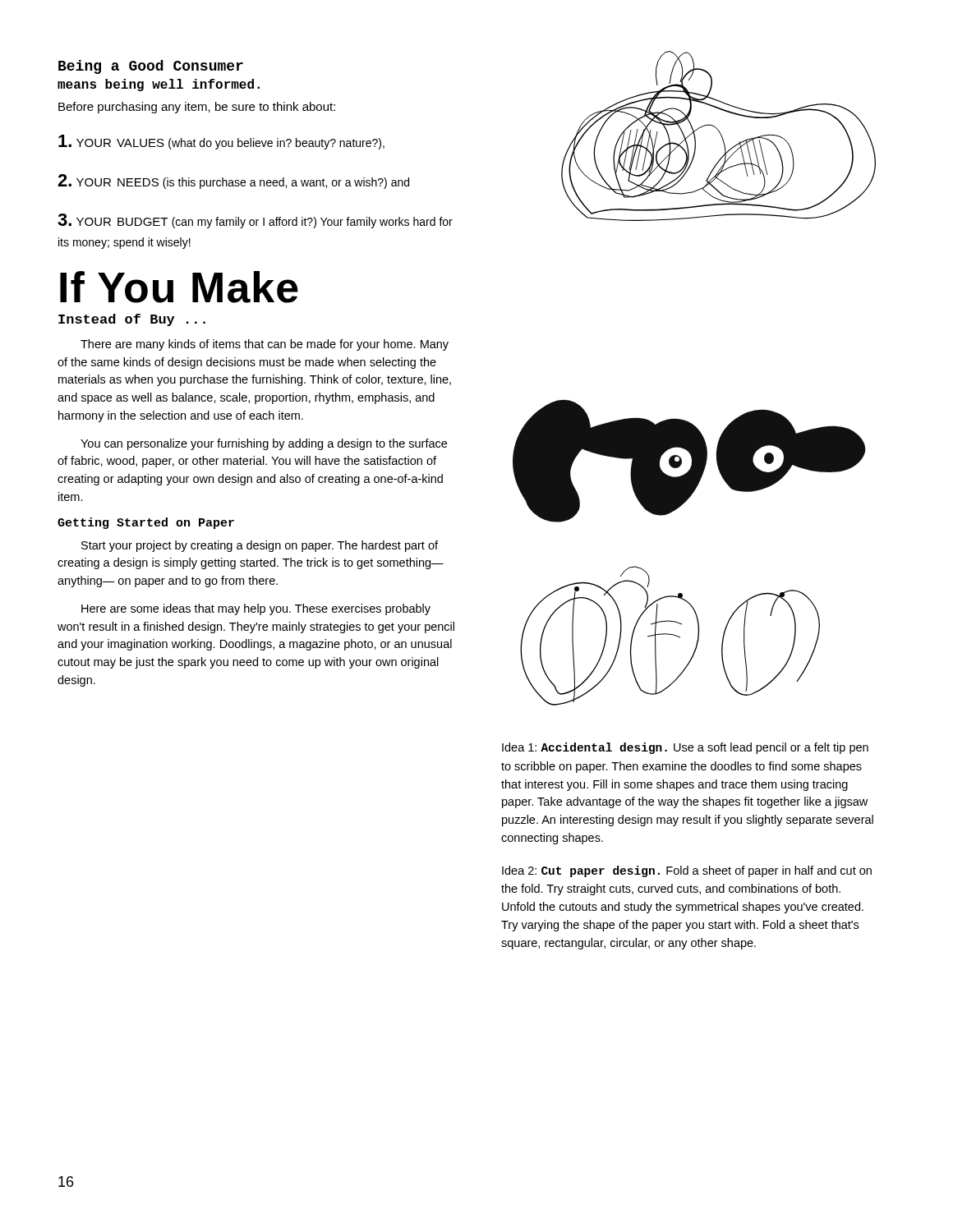Locate the text "Getting Started on Paper"

[x=146, y=523]
